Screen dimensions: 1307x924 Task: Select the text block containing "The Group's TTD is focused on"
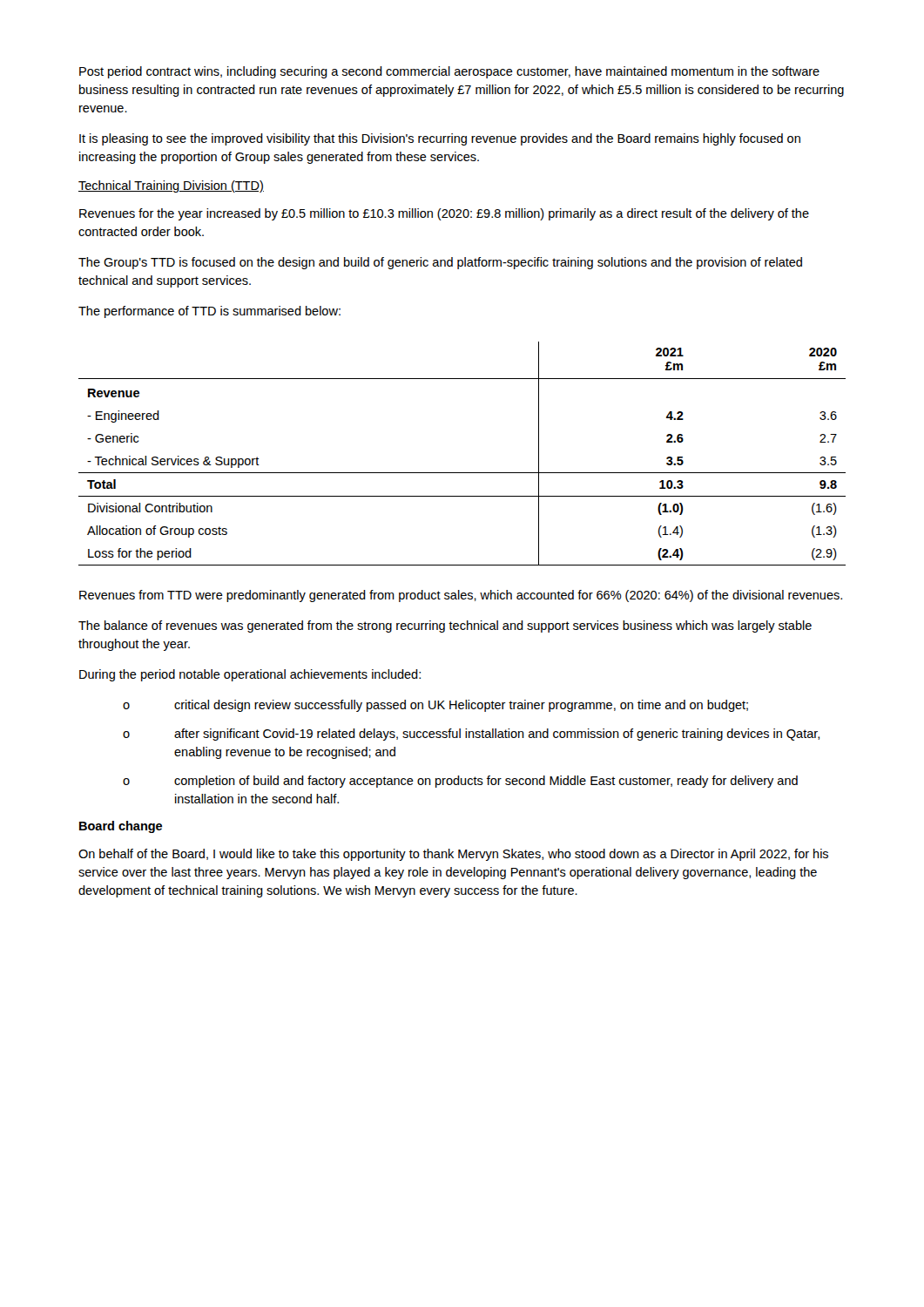441,272
